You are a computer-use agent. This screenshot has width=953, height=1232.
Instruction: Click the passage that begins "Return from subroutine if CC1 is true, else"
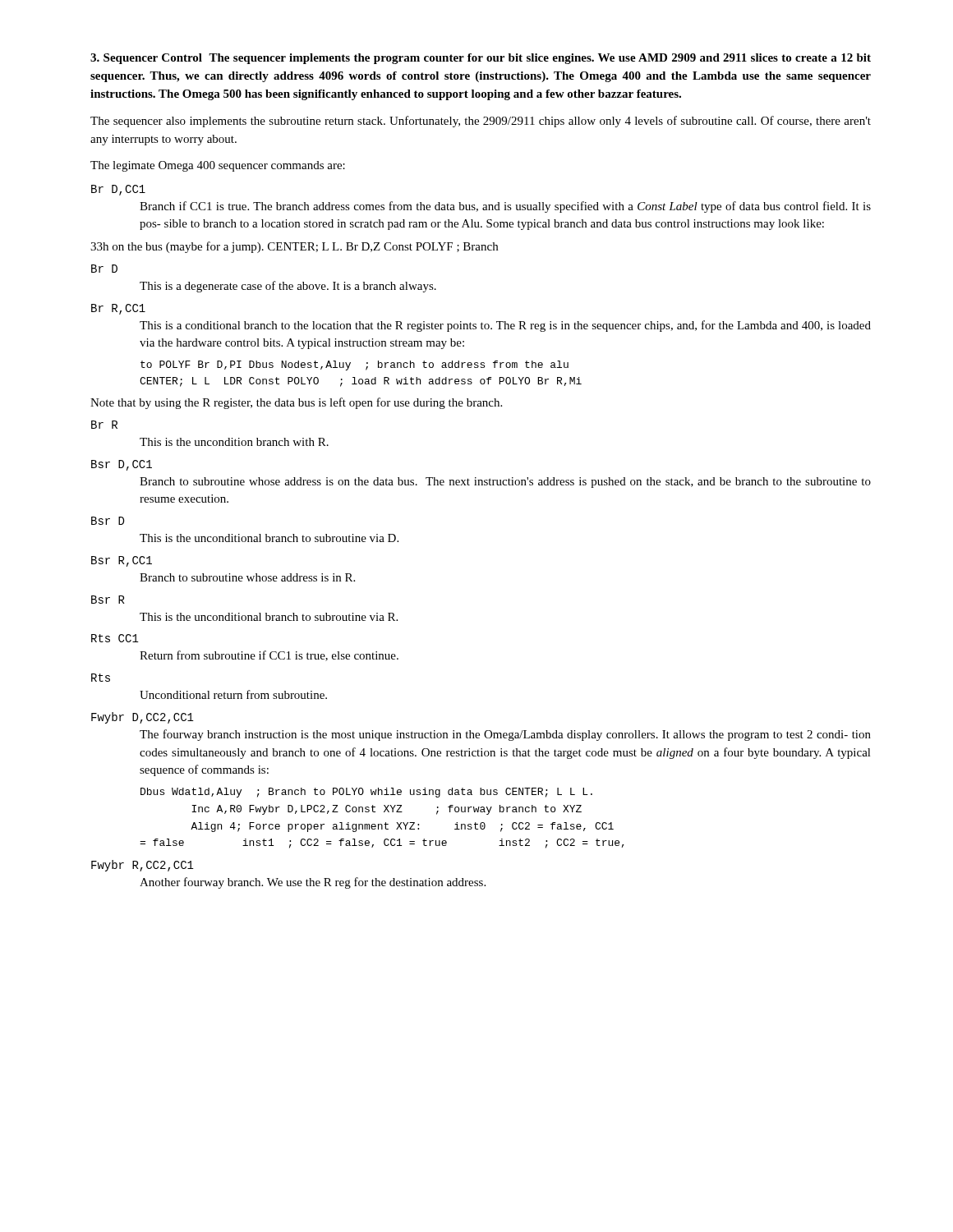(x=269, y=656)
